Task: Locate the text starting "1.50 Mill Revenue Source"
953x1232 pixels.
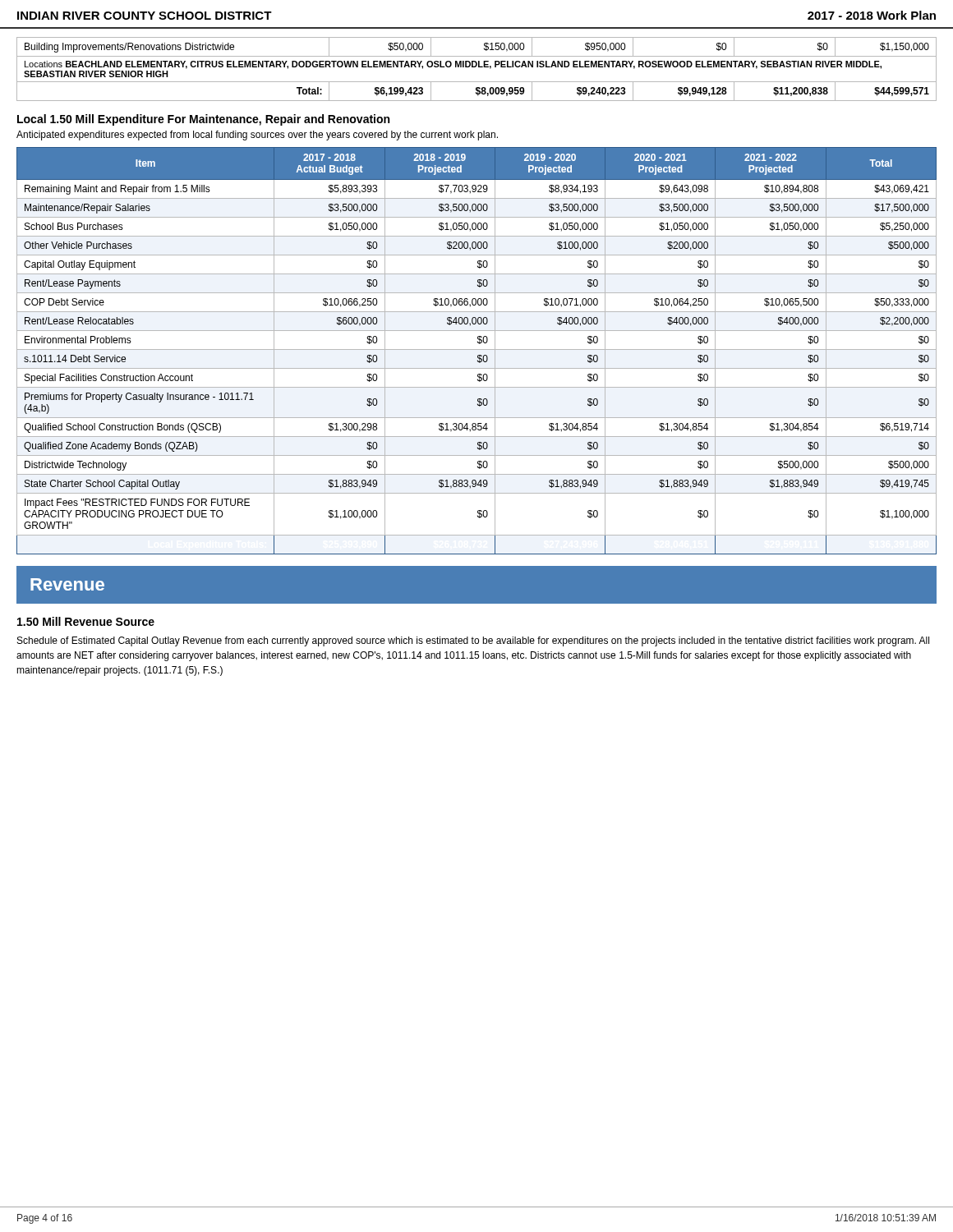Action: pos(85,622)
